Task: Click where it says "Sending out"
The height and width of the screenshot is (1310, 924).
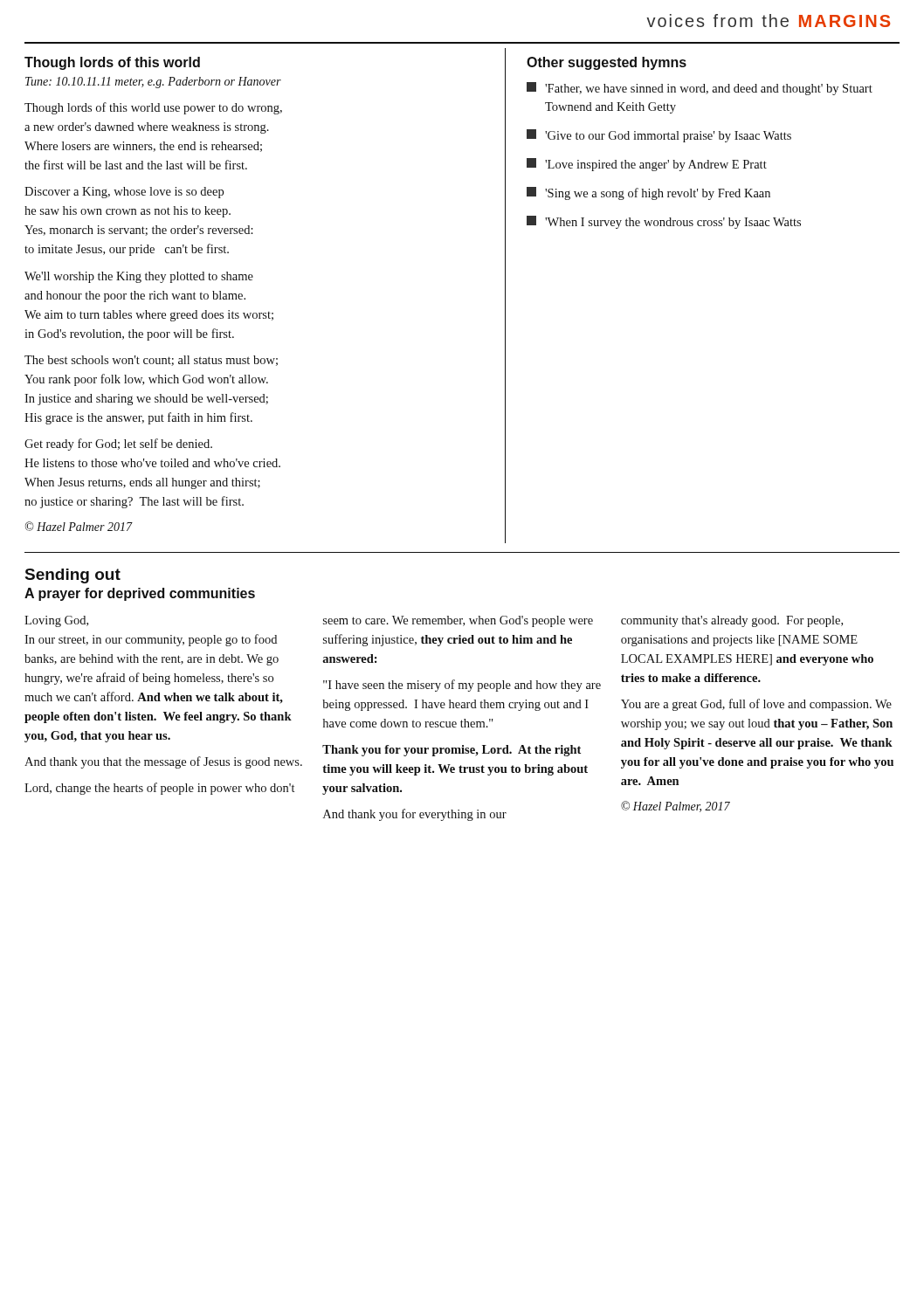Action: (72, 574)
